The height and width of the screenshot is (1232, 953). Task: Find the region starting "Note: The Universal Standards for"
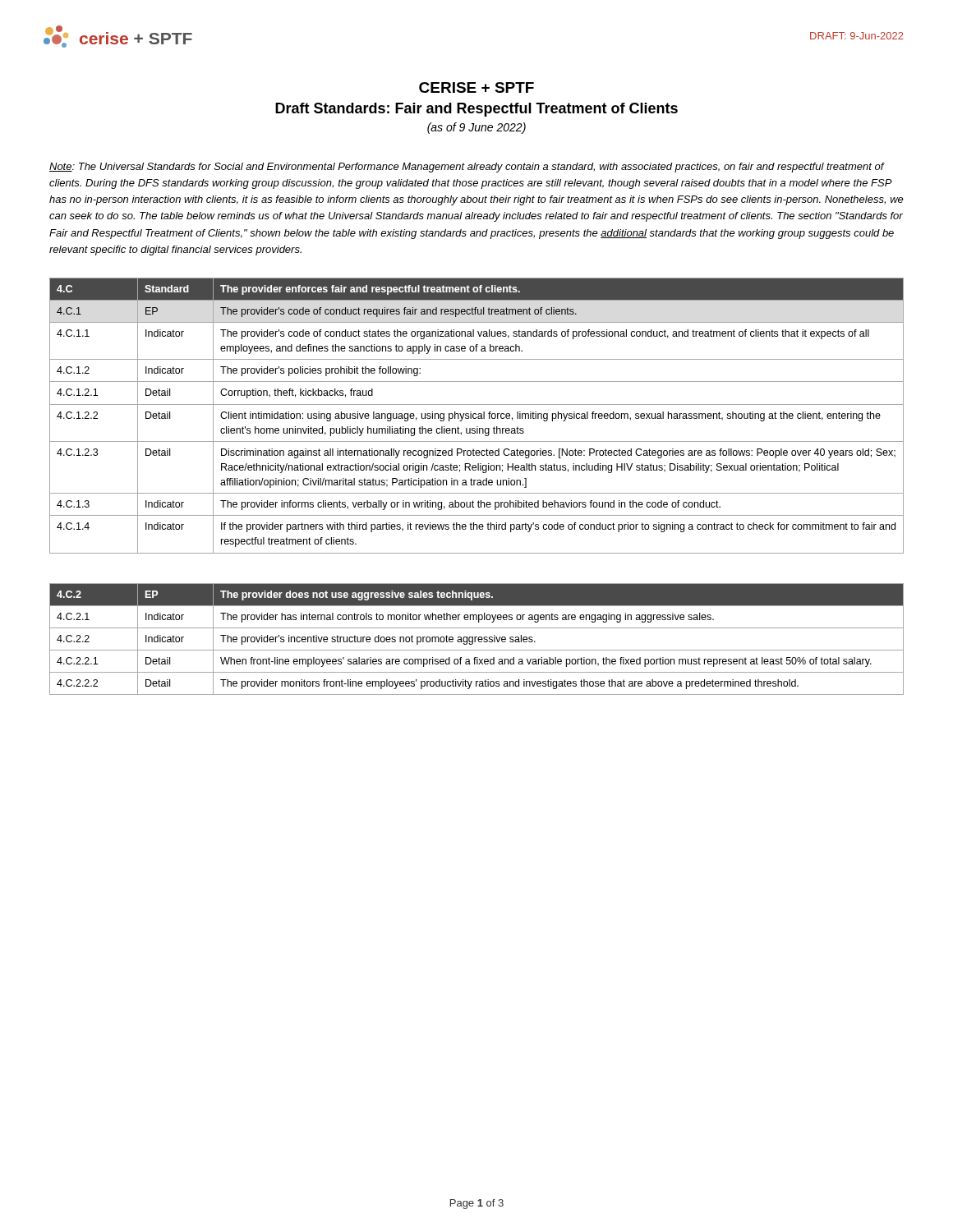point(476,208)
